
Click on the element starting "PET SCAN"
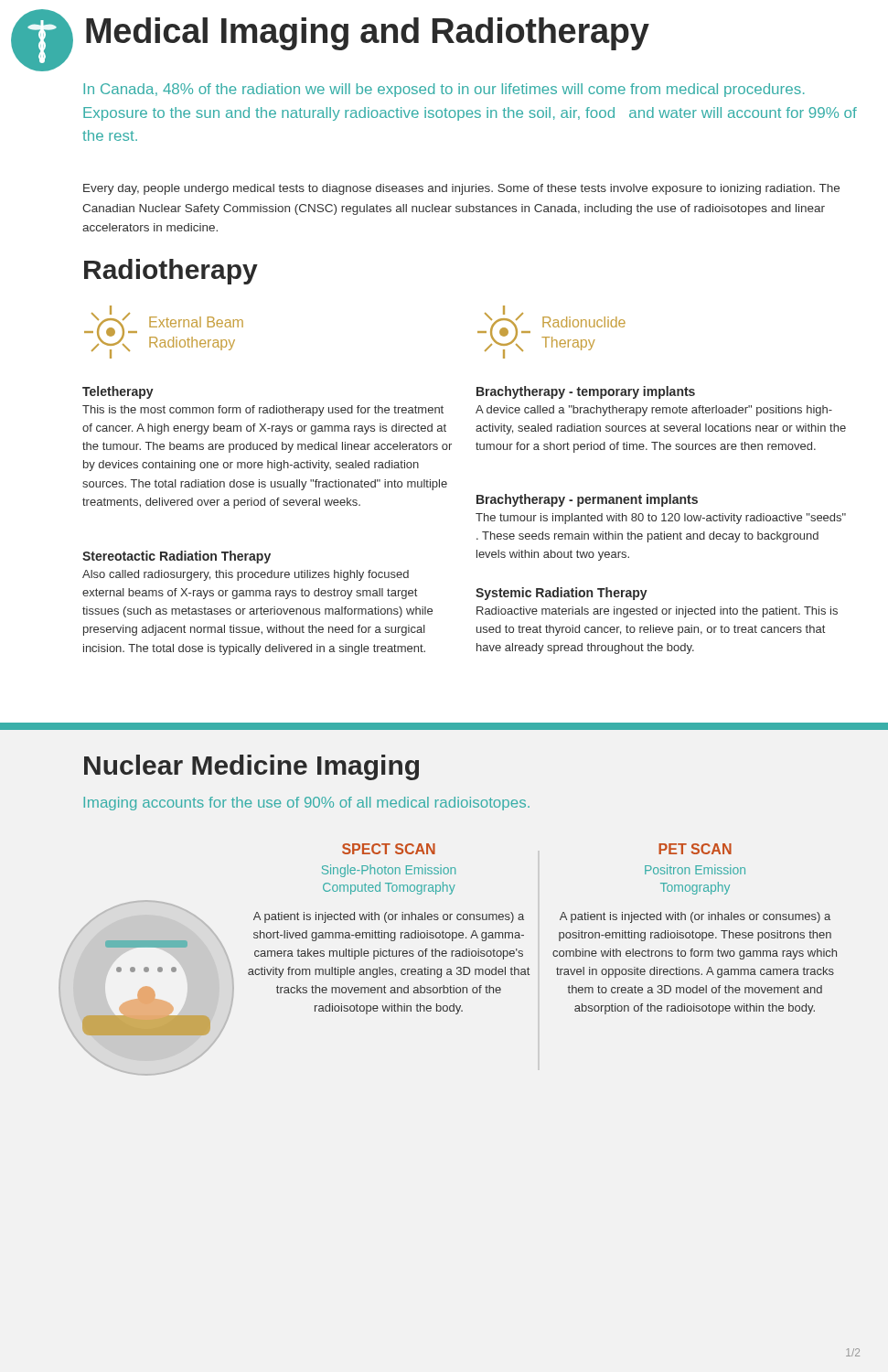pyautogui.click(x=695, y=849)
